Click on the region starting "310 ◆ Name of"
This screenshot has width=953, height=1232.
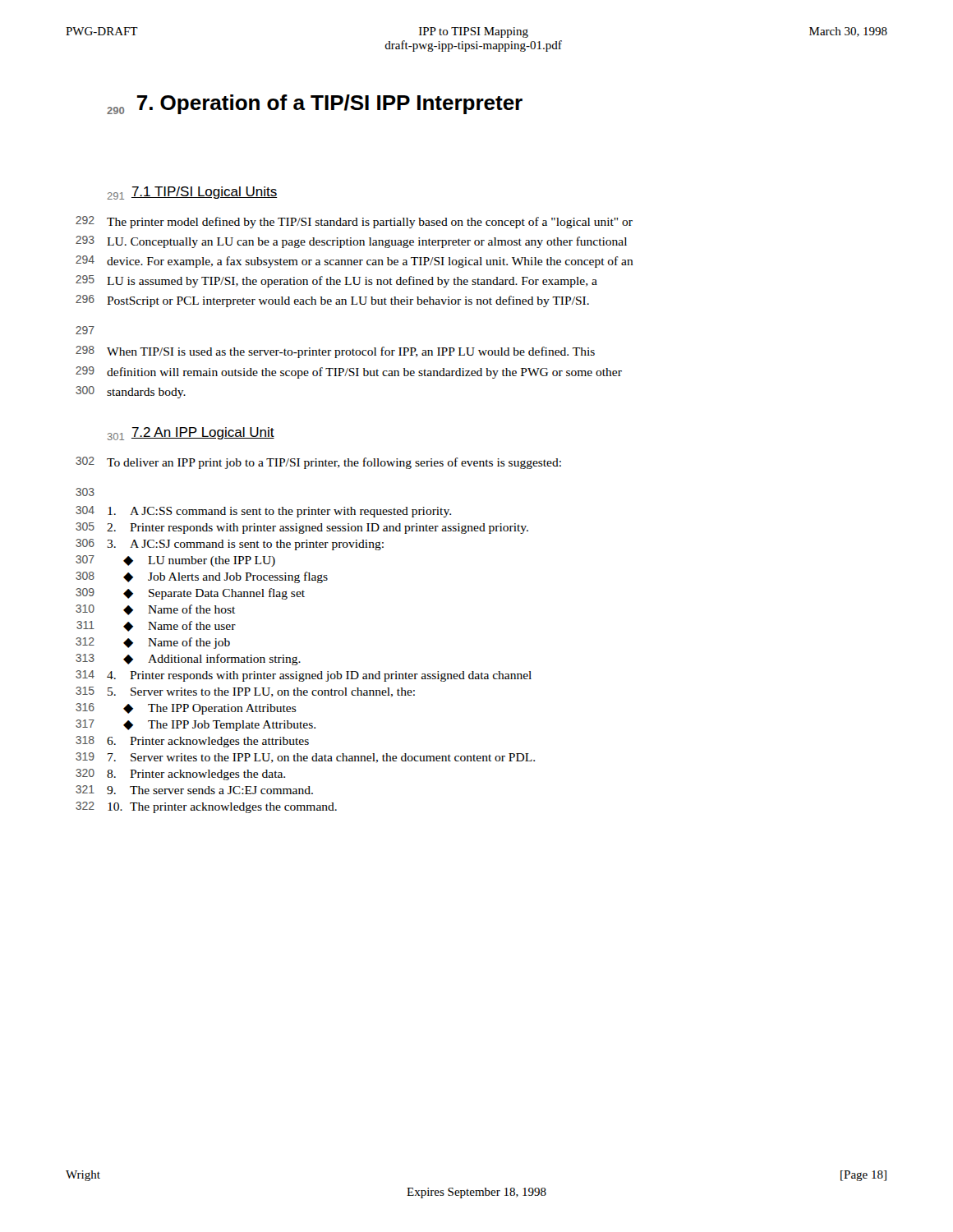171,609
